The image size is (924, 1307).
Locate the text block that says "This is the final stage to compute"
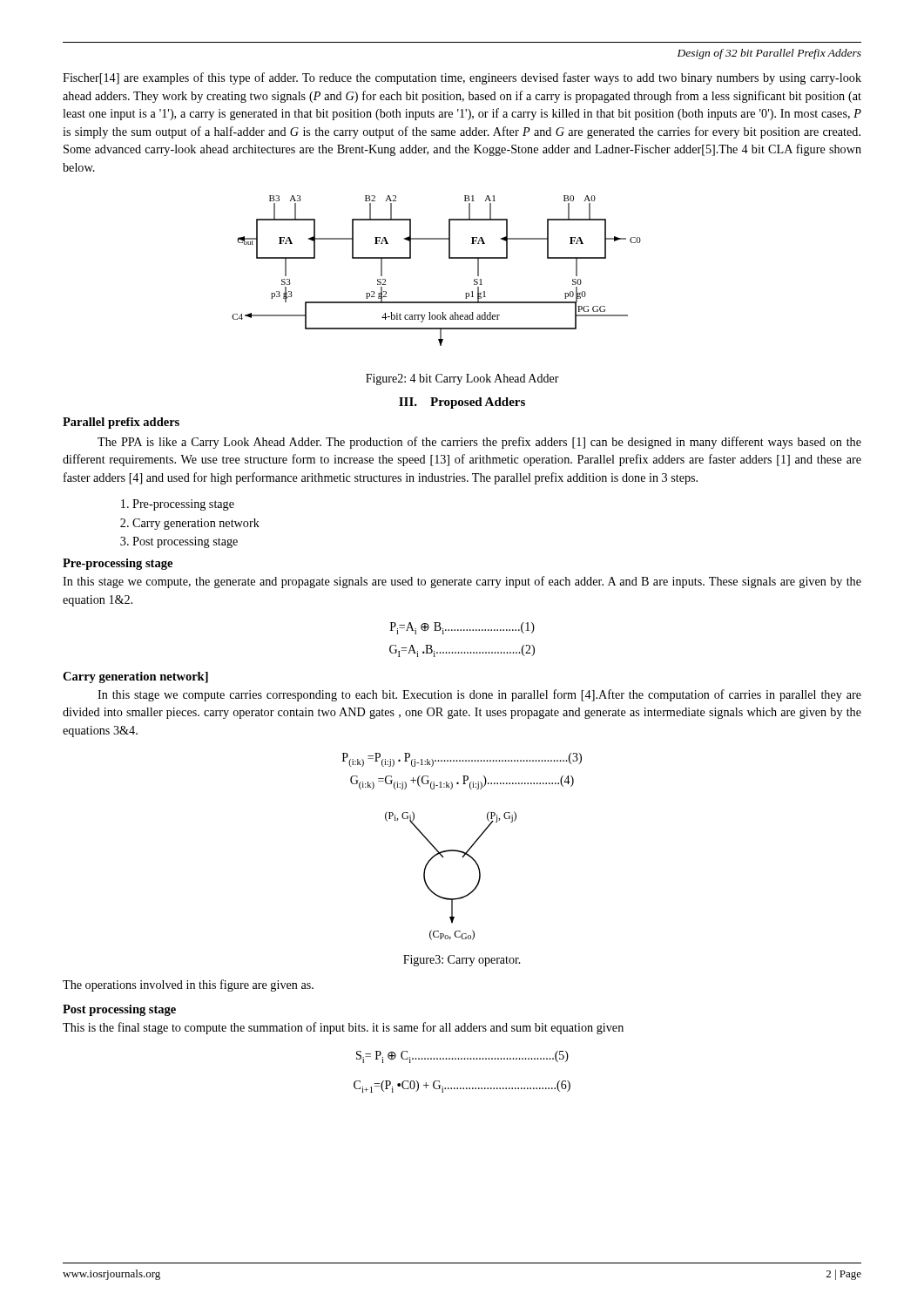343,1028
